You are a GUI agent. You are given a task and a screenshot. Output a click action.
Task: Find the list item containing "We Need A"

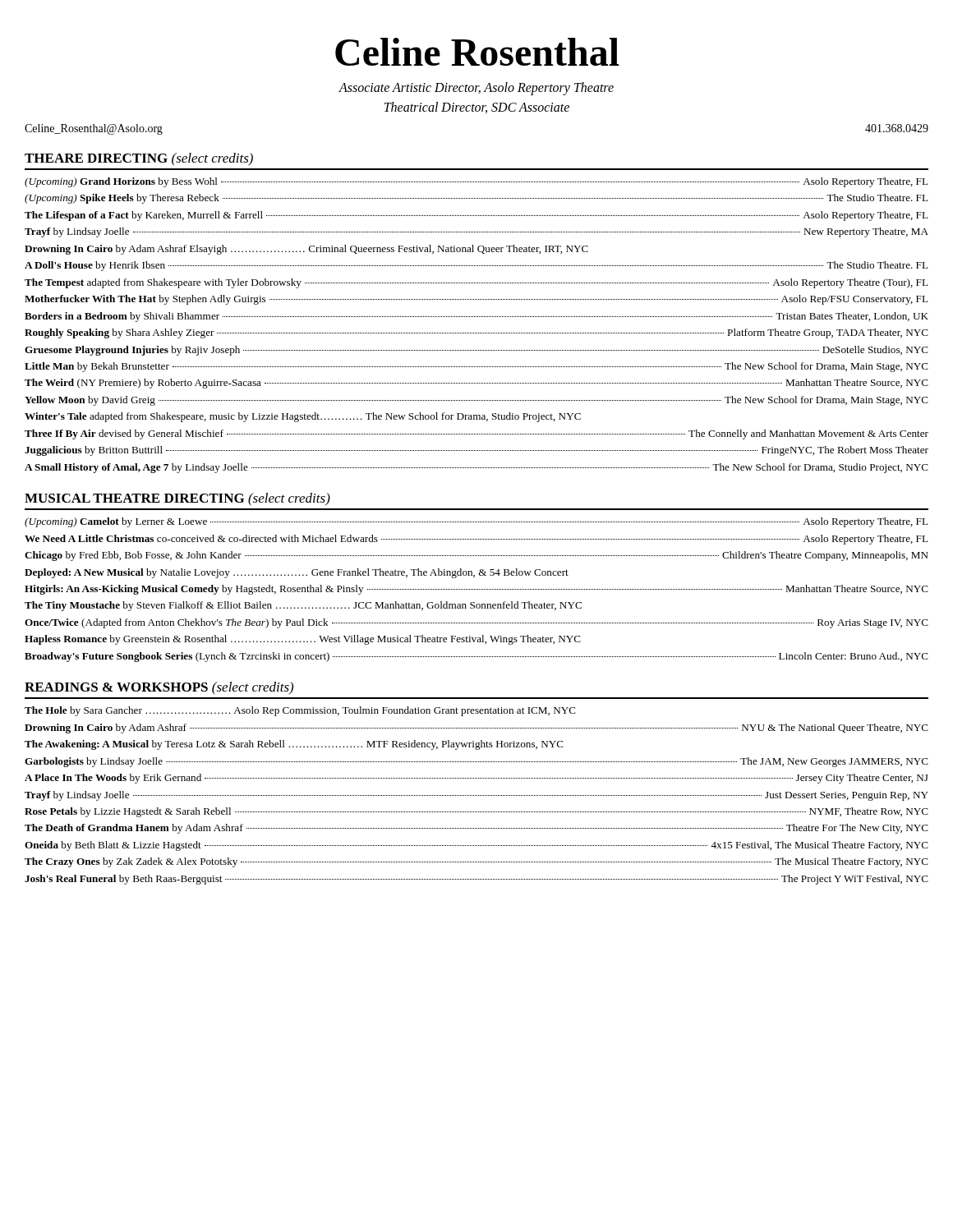[476, 539]
